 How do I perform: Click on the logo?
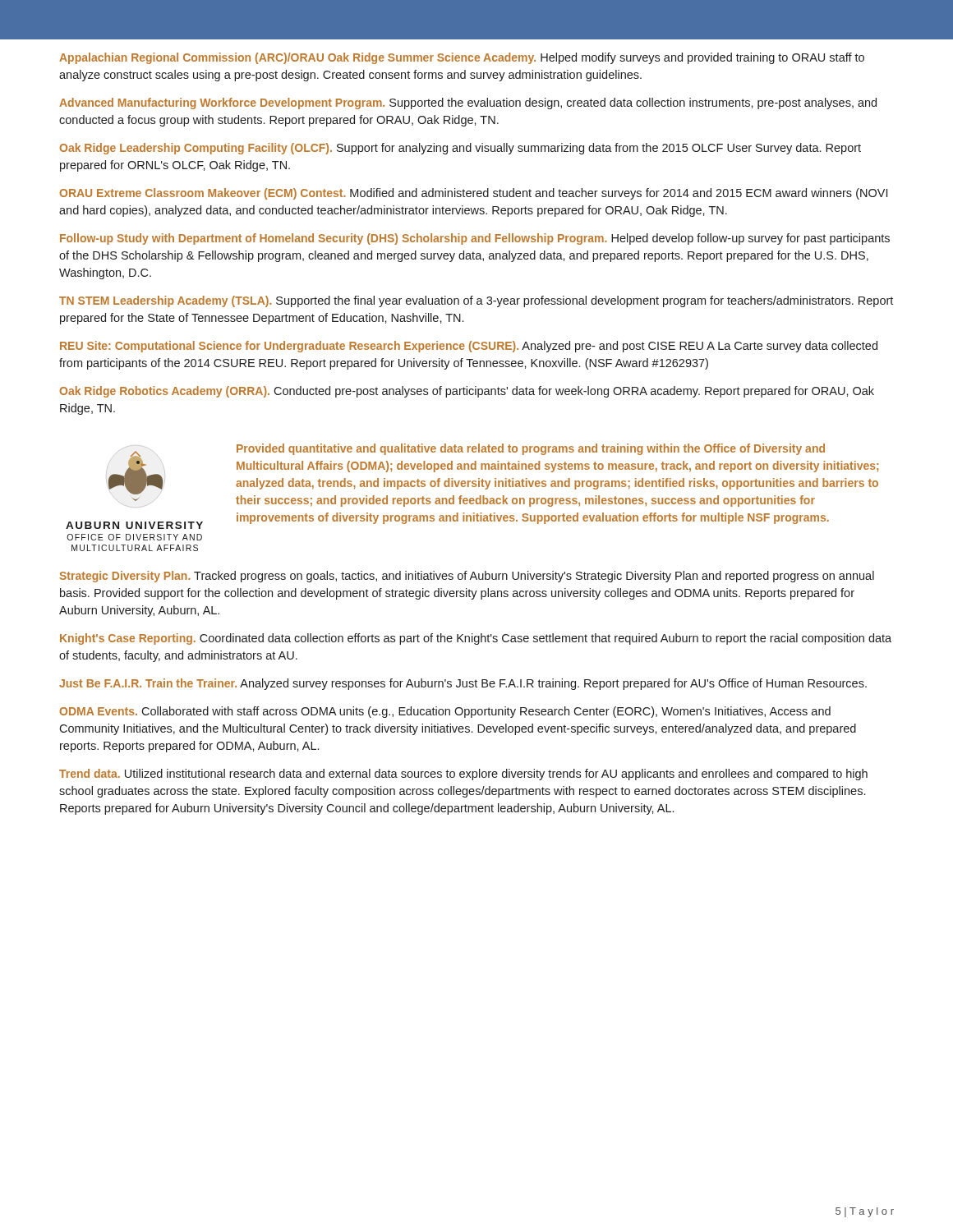tap(135, 495)
